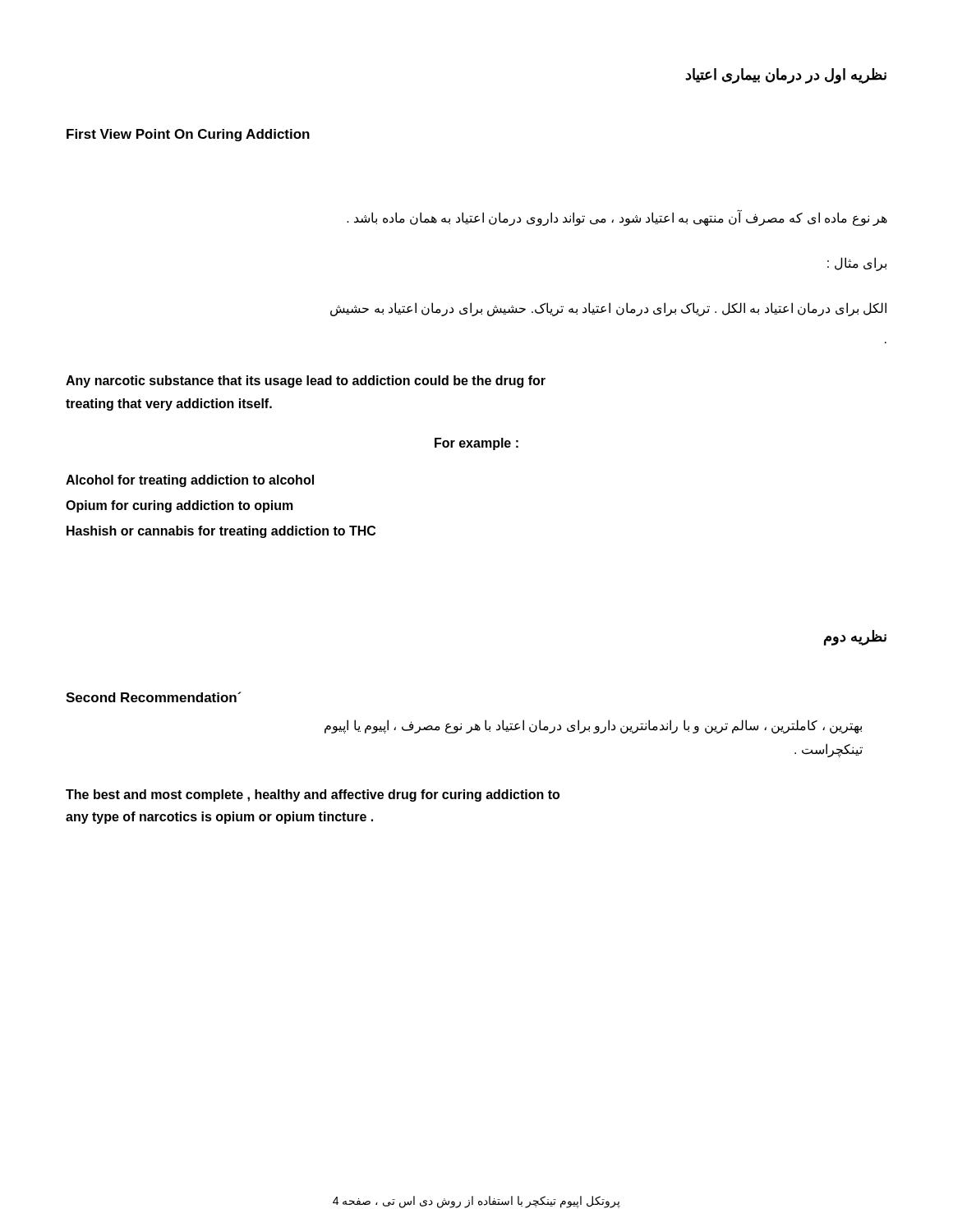953x1232 pixels.
Task: Select the element starting "بهترین ، کاملترین ، سالم ترین و"
Action: (593, 738)
